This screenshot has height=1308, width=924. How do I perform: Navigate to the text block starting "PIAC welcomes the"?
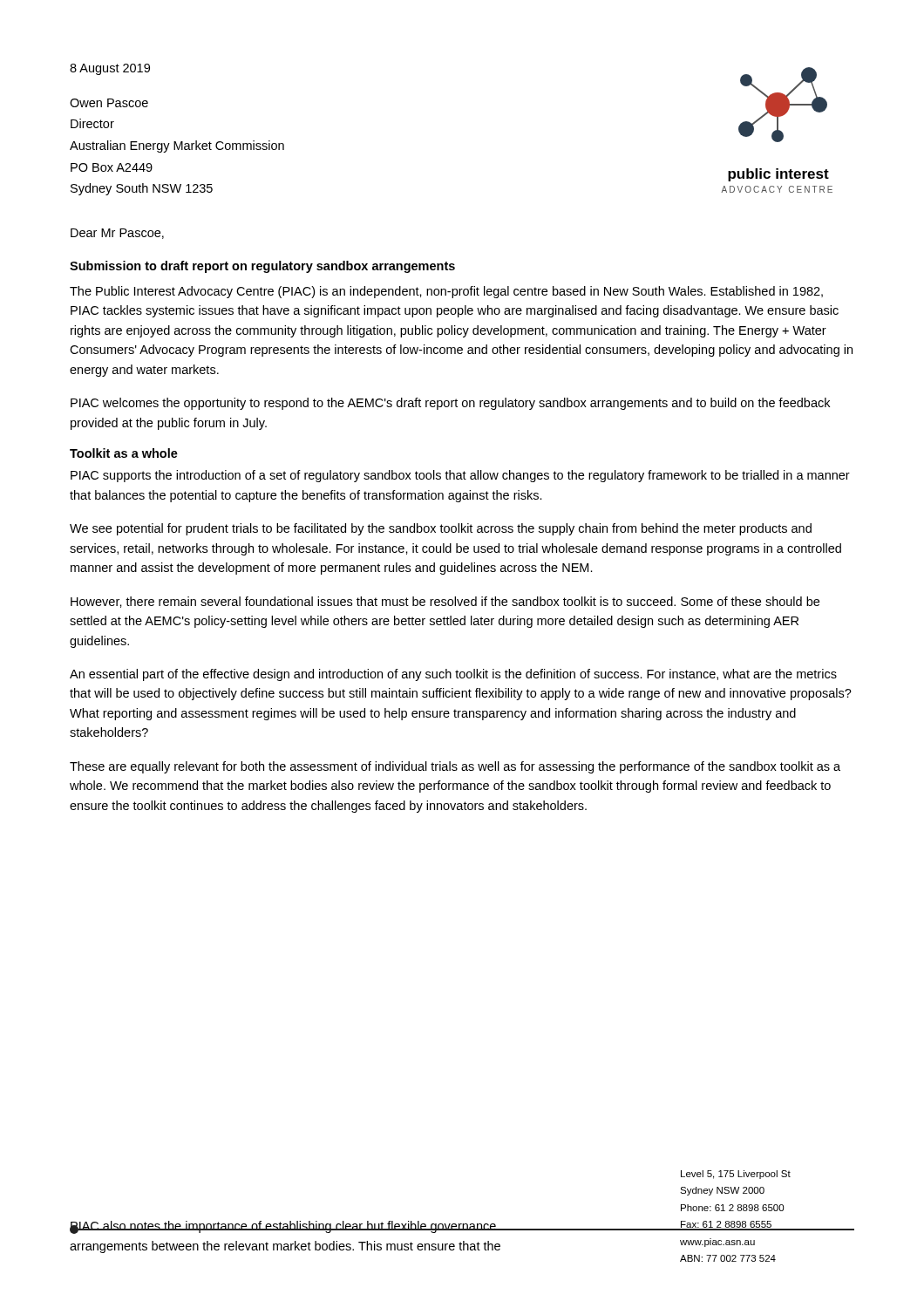(450, 413)
